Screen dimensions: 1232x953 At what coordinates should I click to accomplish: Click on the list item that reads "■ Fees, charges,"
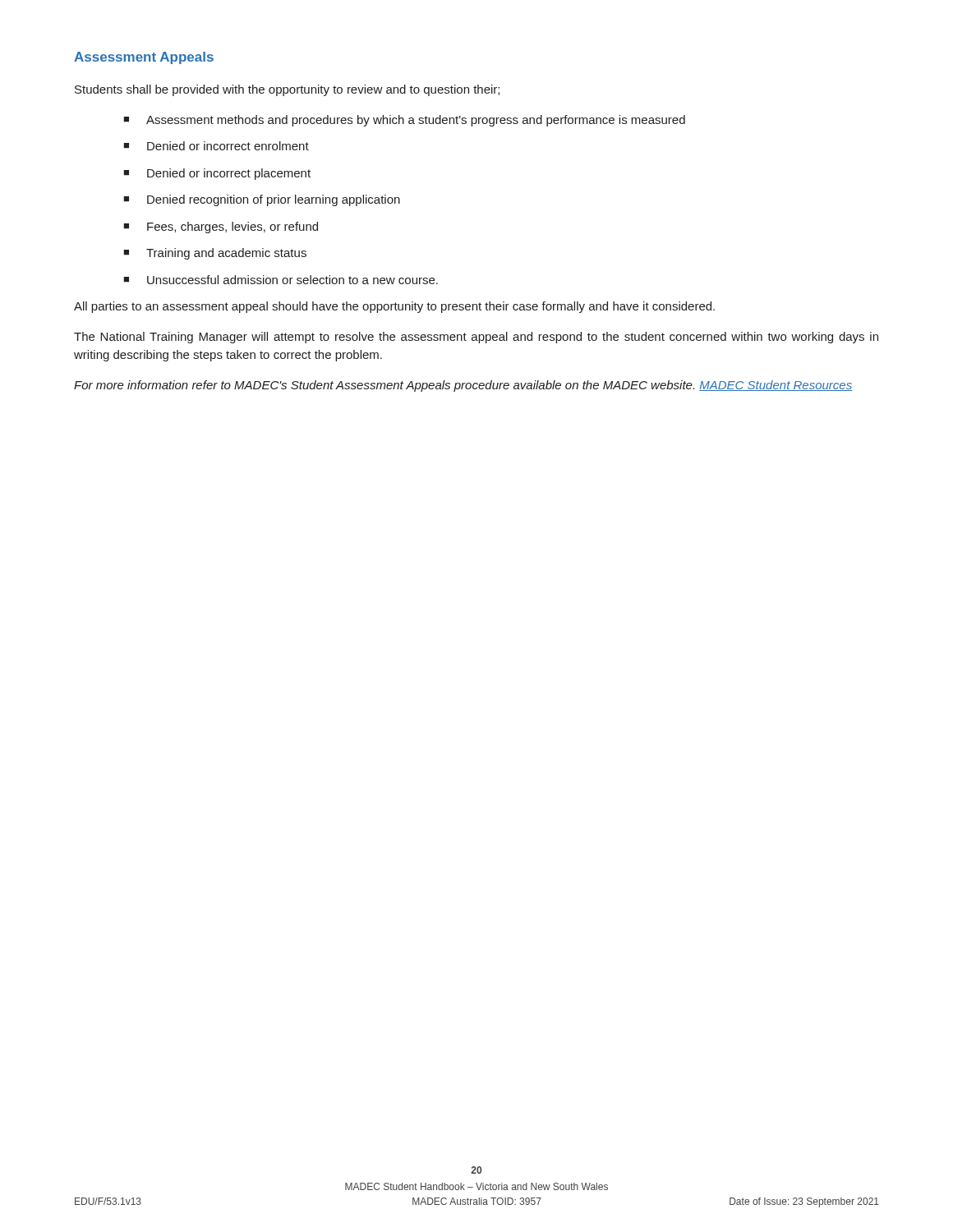[221, 228]
